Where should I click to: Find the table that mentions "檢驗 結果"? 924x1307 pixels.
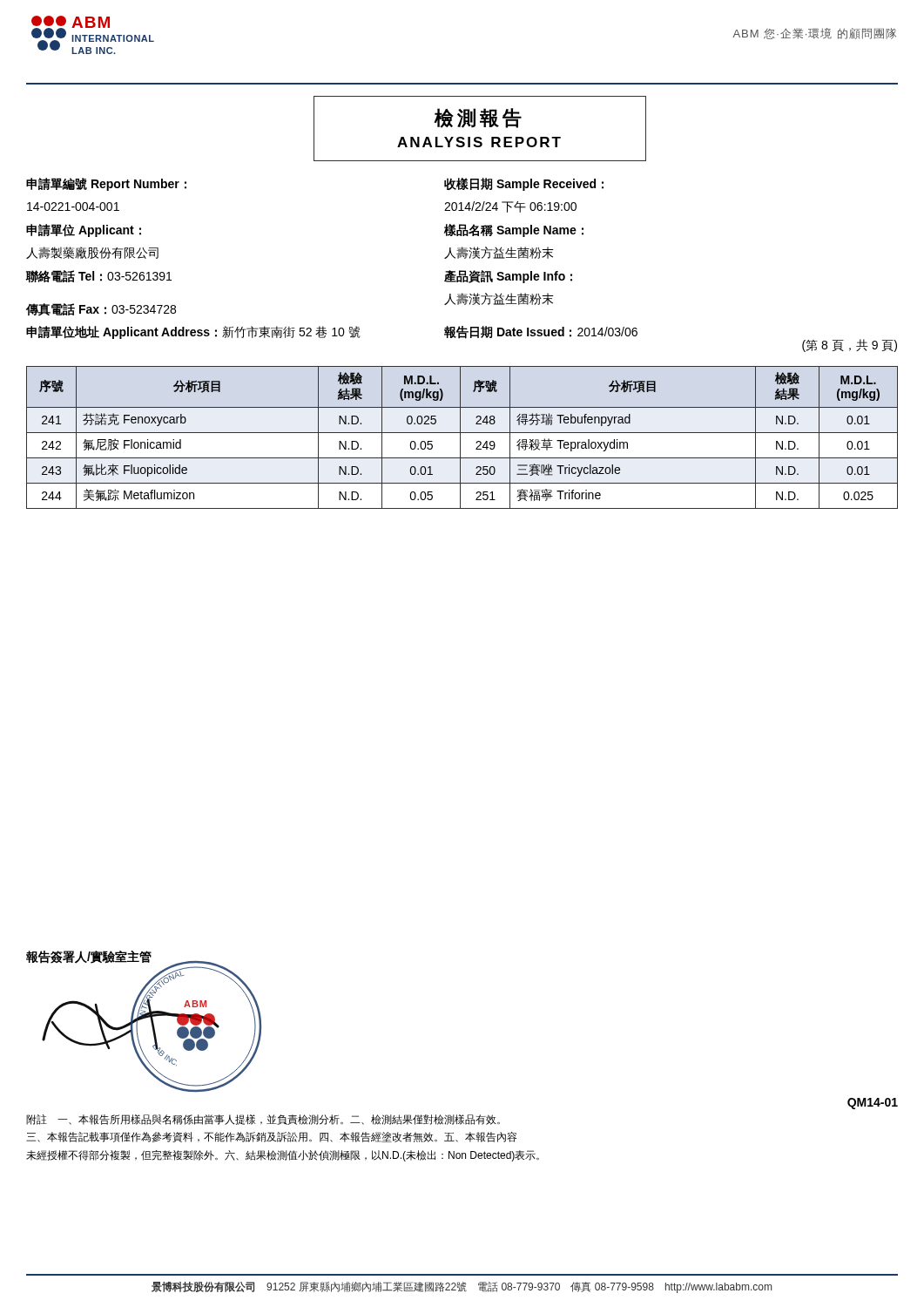pos(462,437)
